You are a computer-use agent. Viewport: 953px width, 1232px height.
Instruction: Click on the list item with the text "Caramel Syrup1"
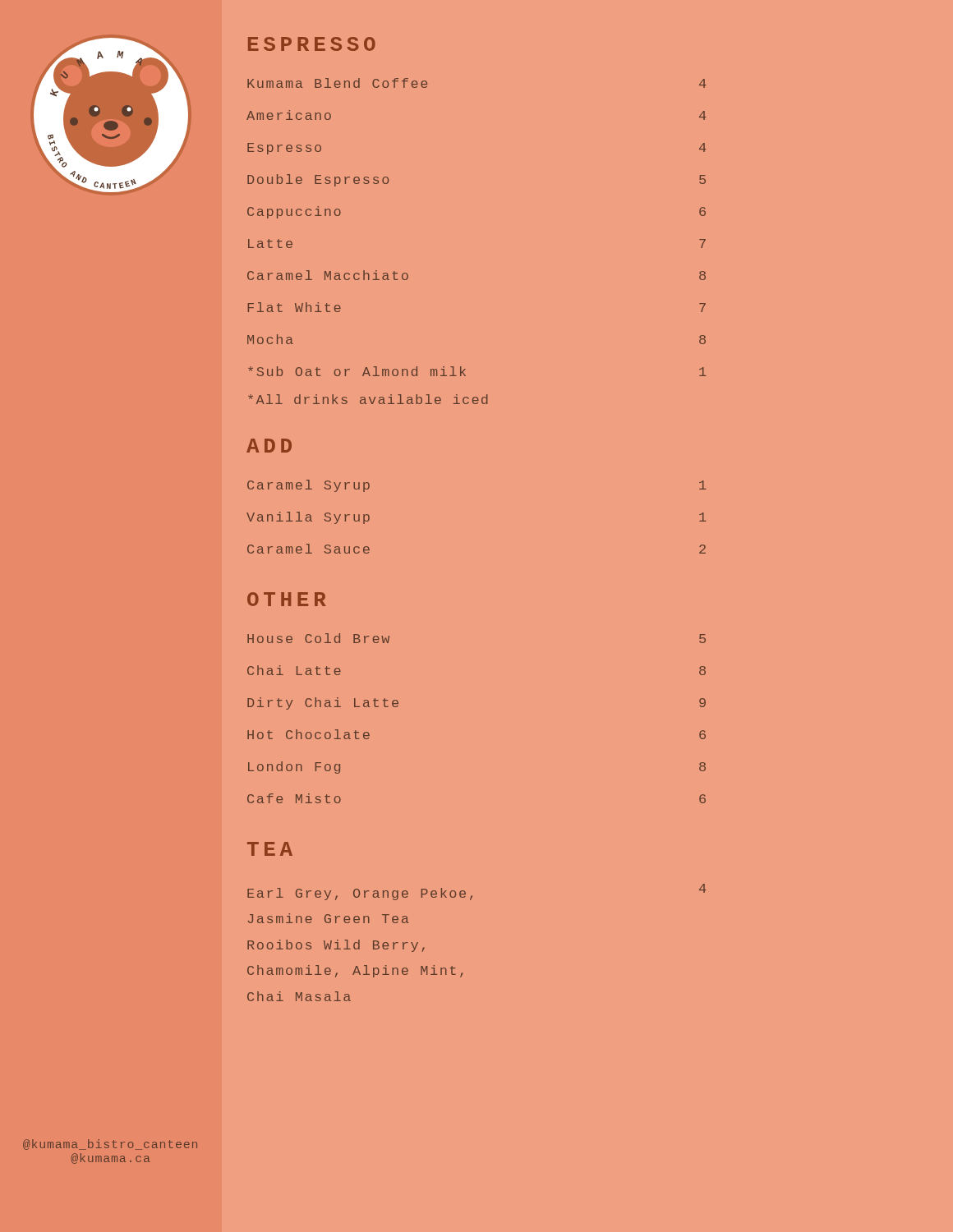point(308,486)
